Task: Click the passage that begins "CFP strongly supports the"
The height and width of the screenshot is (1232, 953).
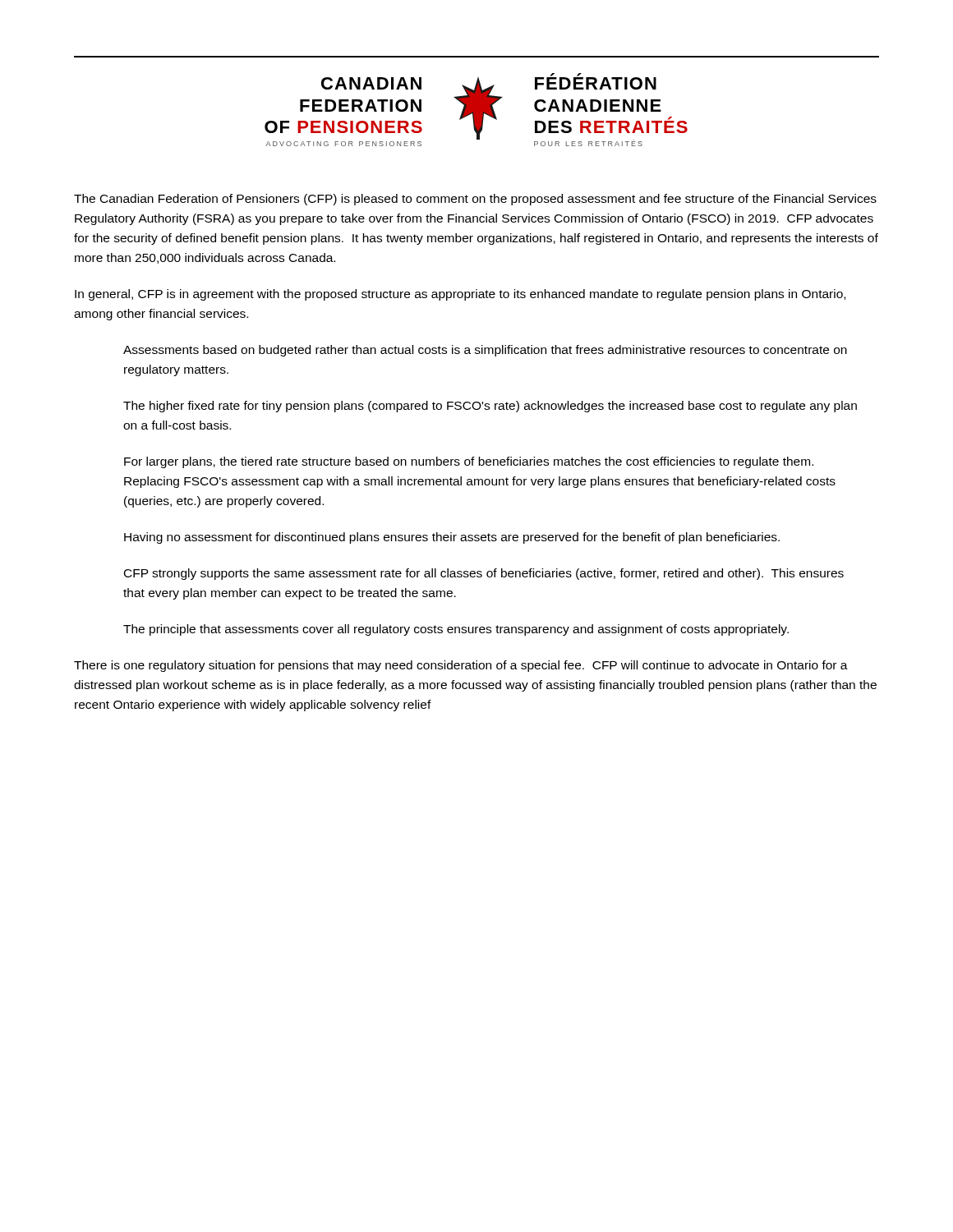Action: pyautogui.click(x=484, y=583)
